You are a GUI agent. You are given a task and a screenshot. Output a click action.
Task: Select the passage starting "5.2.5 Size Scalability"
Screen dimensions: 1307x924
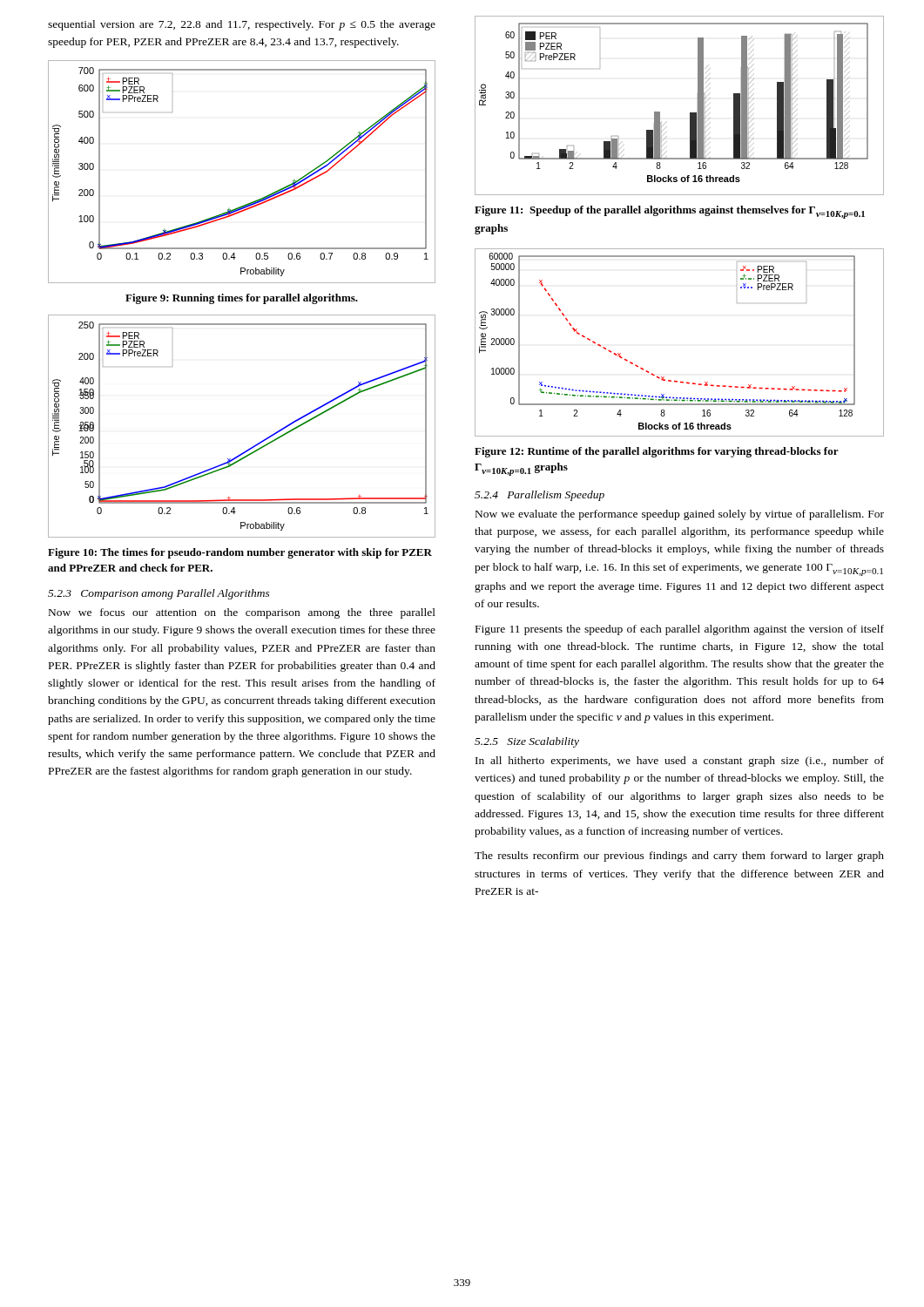tap(527, 741)
